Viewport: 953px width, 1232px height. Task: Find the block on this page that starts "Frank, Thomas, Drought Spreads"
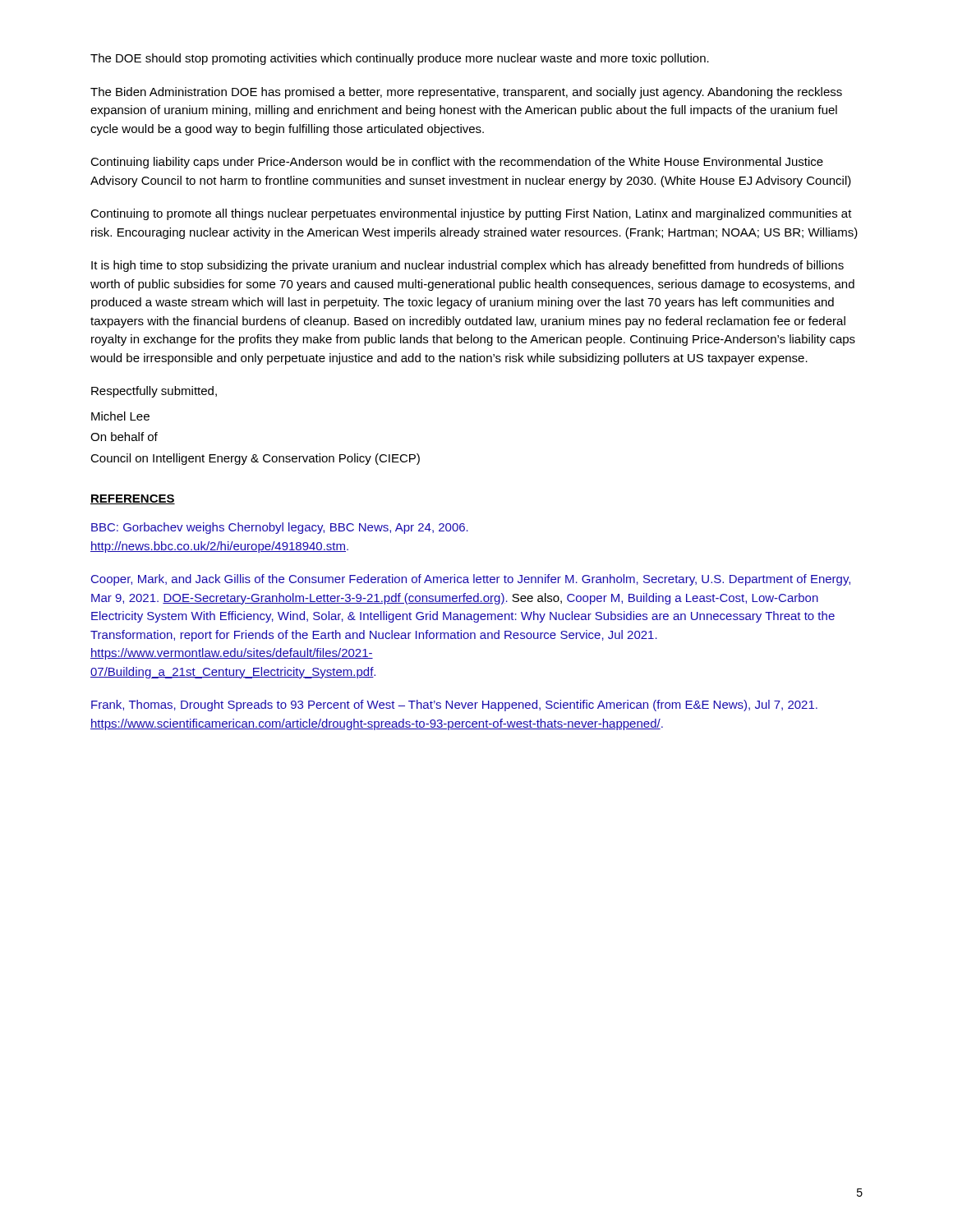click(454, 714)
